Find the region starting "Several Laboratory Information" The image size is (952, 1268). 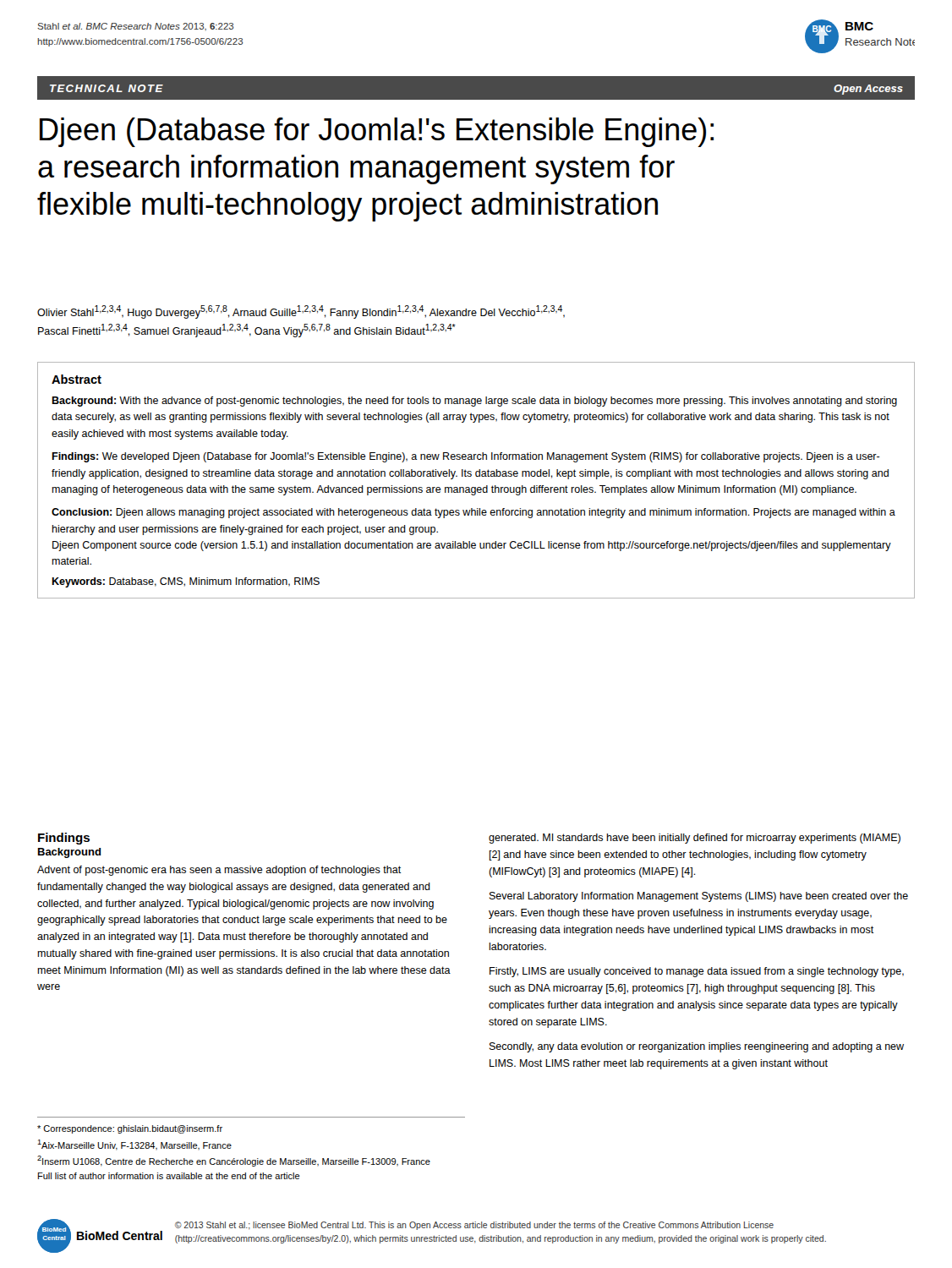698,921
